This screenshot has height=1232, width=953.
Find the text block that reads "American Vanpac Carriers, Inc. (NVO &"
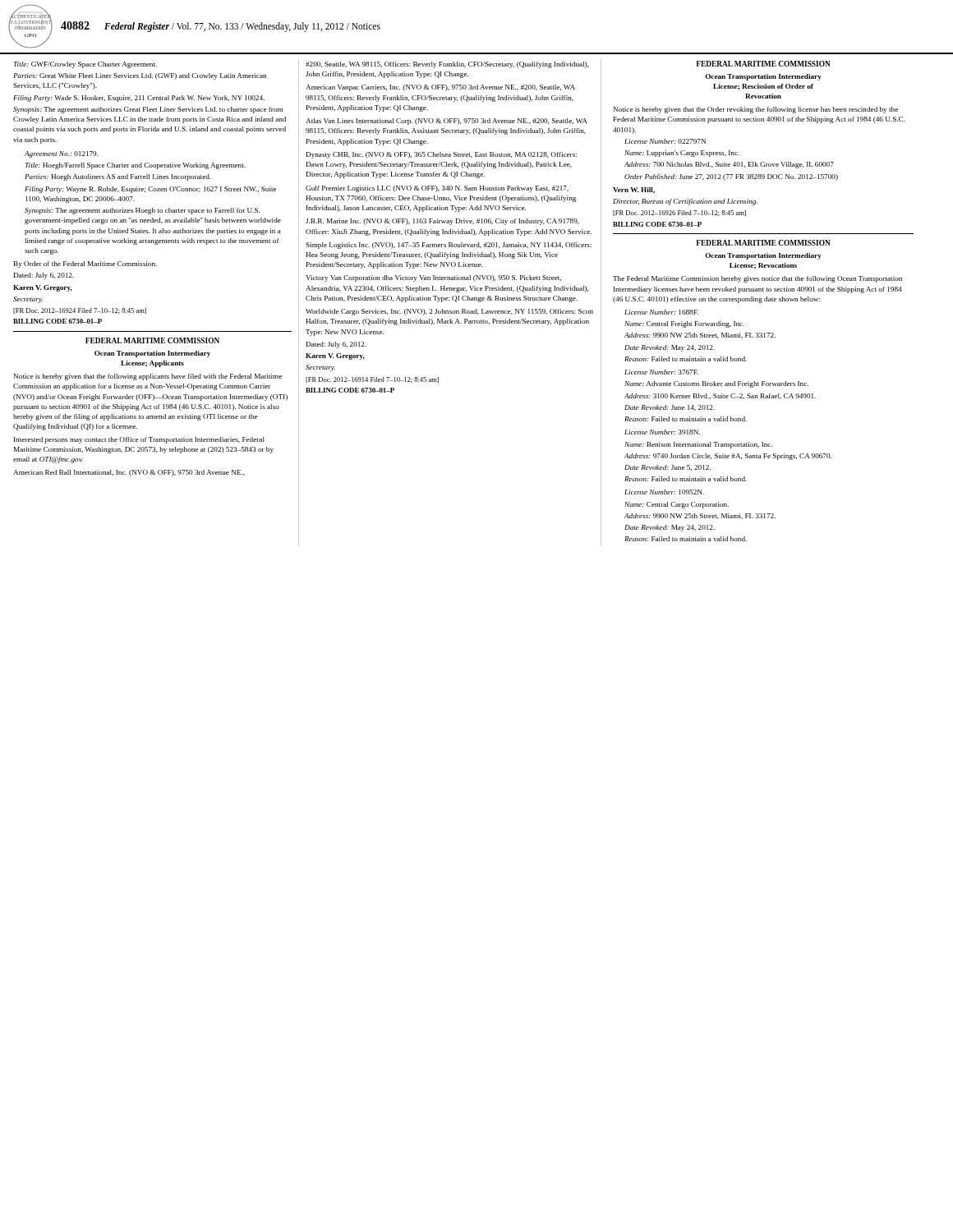coord(450,98)
